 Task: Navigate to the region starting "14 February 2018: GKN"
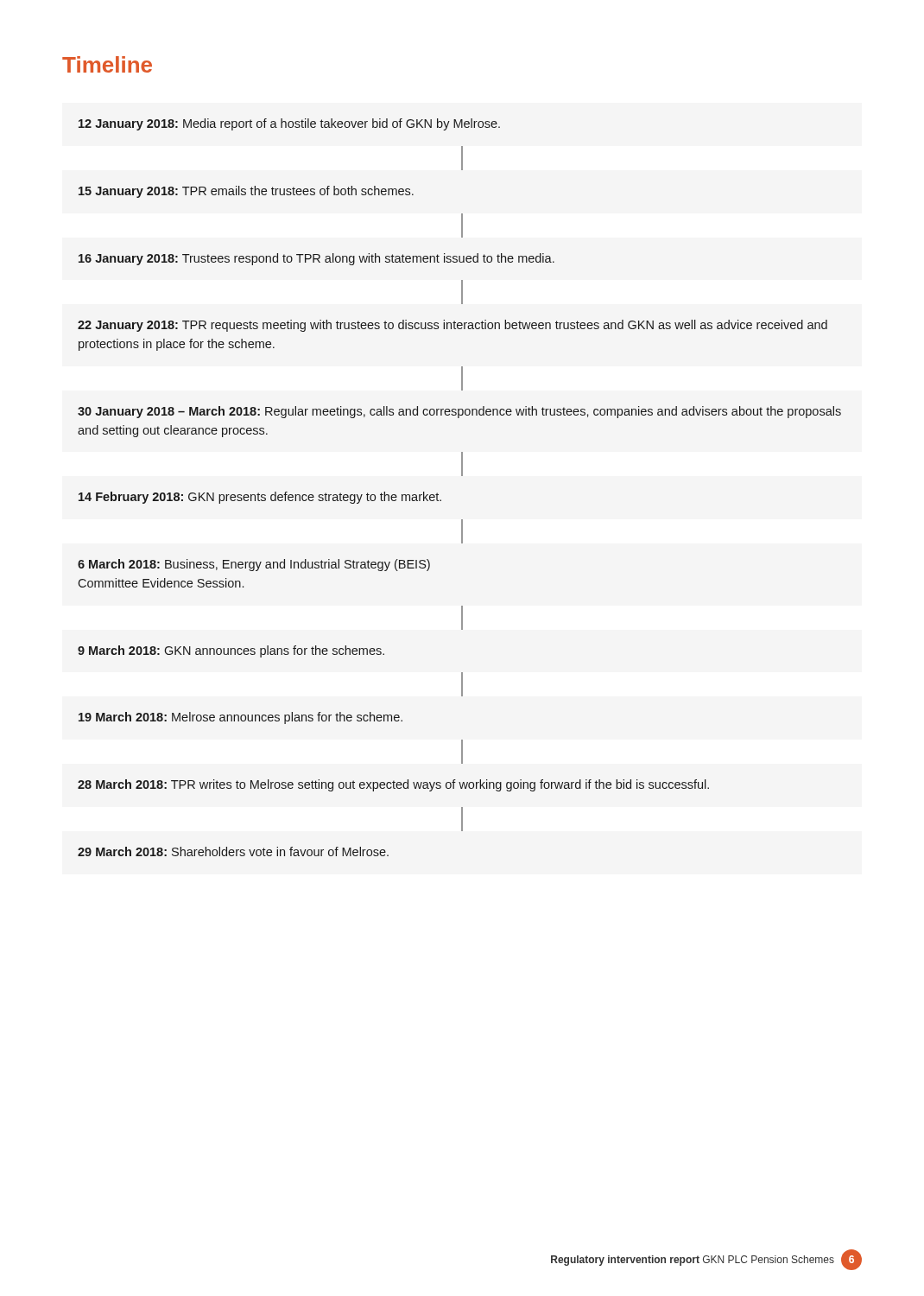(260, 497)
